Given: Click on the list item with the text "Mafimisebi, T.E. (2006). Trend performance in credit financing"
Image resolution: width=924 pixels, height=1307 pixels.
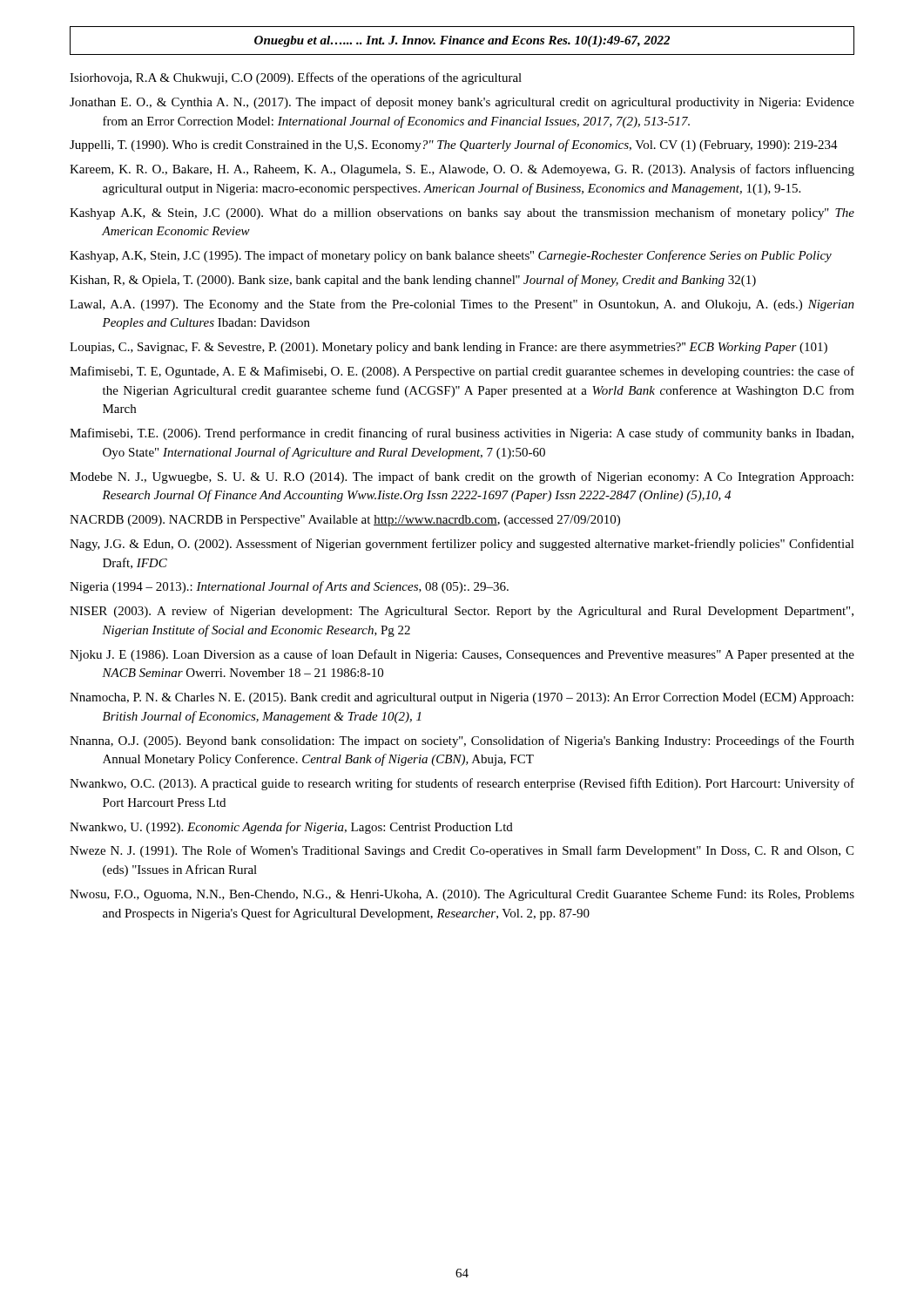Looking at the screenshot, I should click(462, 443).
